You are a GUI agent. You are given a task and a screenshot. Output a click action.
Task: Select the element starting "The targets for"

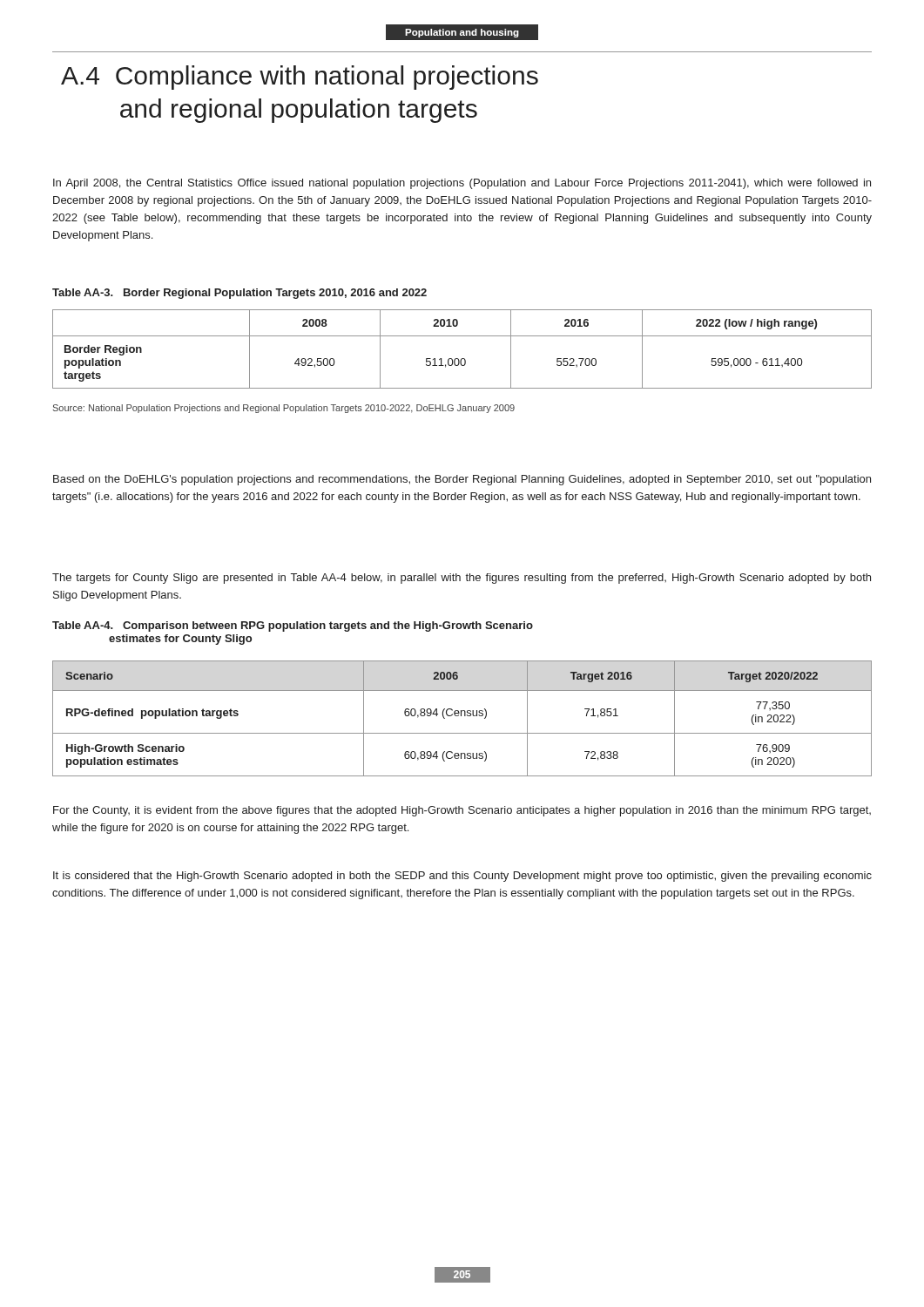(x=462, y=586)
